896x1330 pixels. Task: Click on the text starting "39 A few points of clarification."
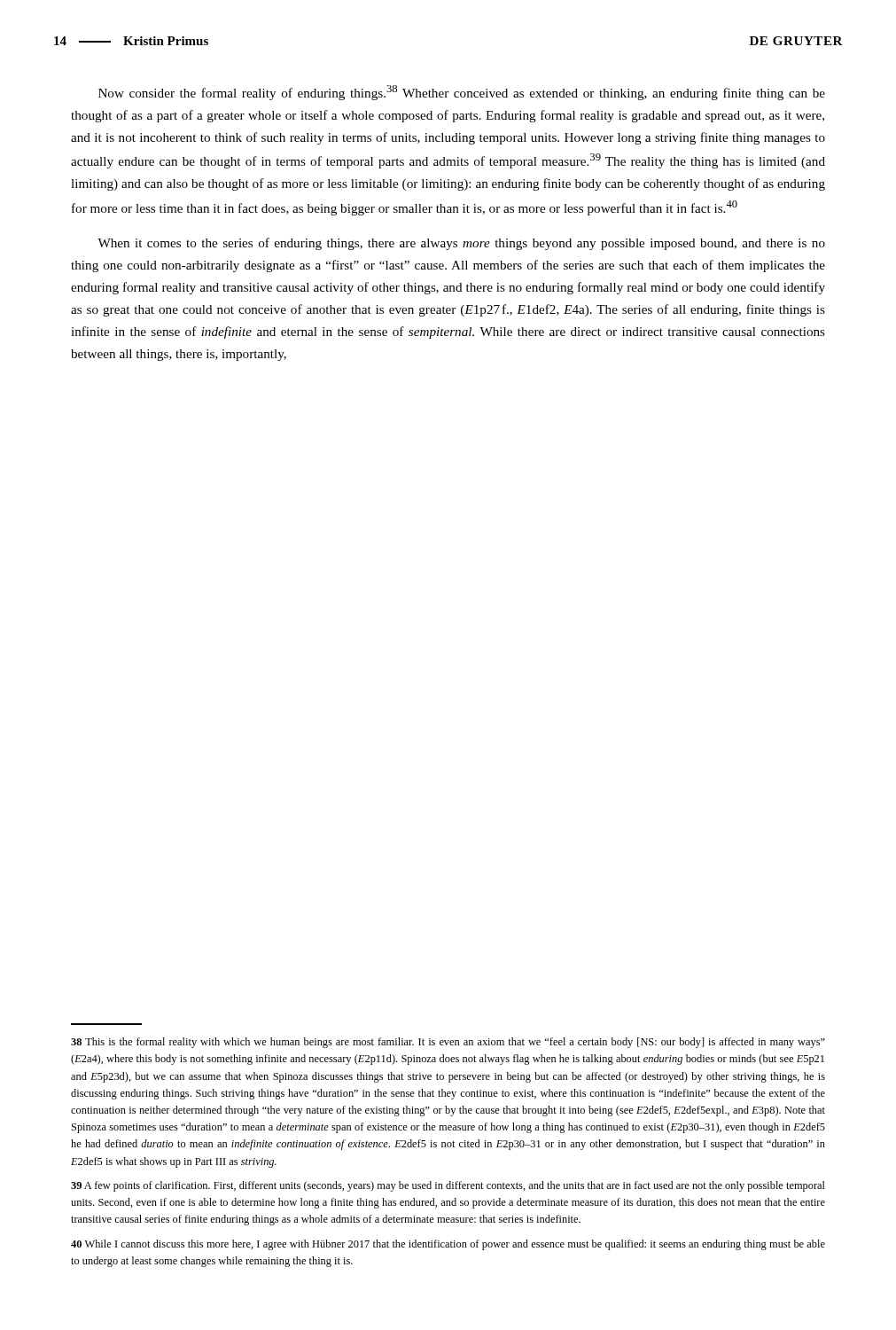pyautogui.click(x=448, y=1202)
